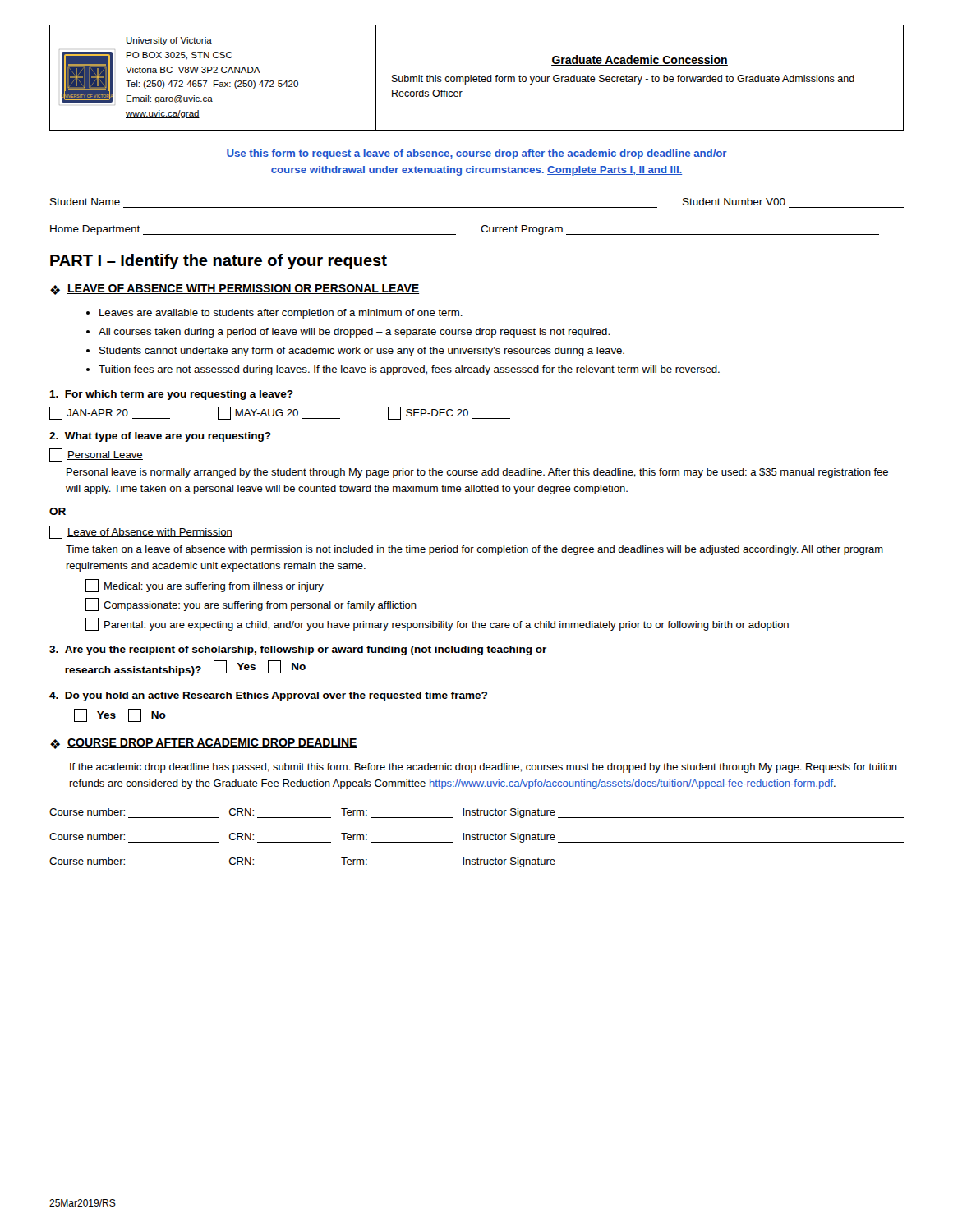Click the passage that begins "Students cannot undertake"
This screenshot has width=953, height=1232.
point(362,350)
